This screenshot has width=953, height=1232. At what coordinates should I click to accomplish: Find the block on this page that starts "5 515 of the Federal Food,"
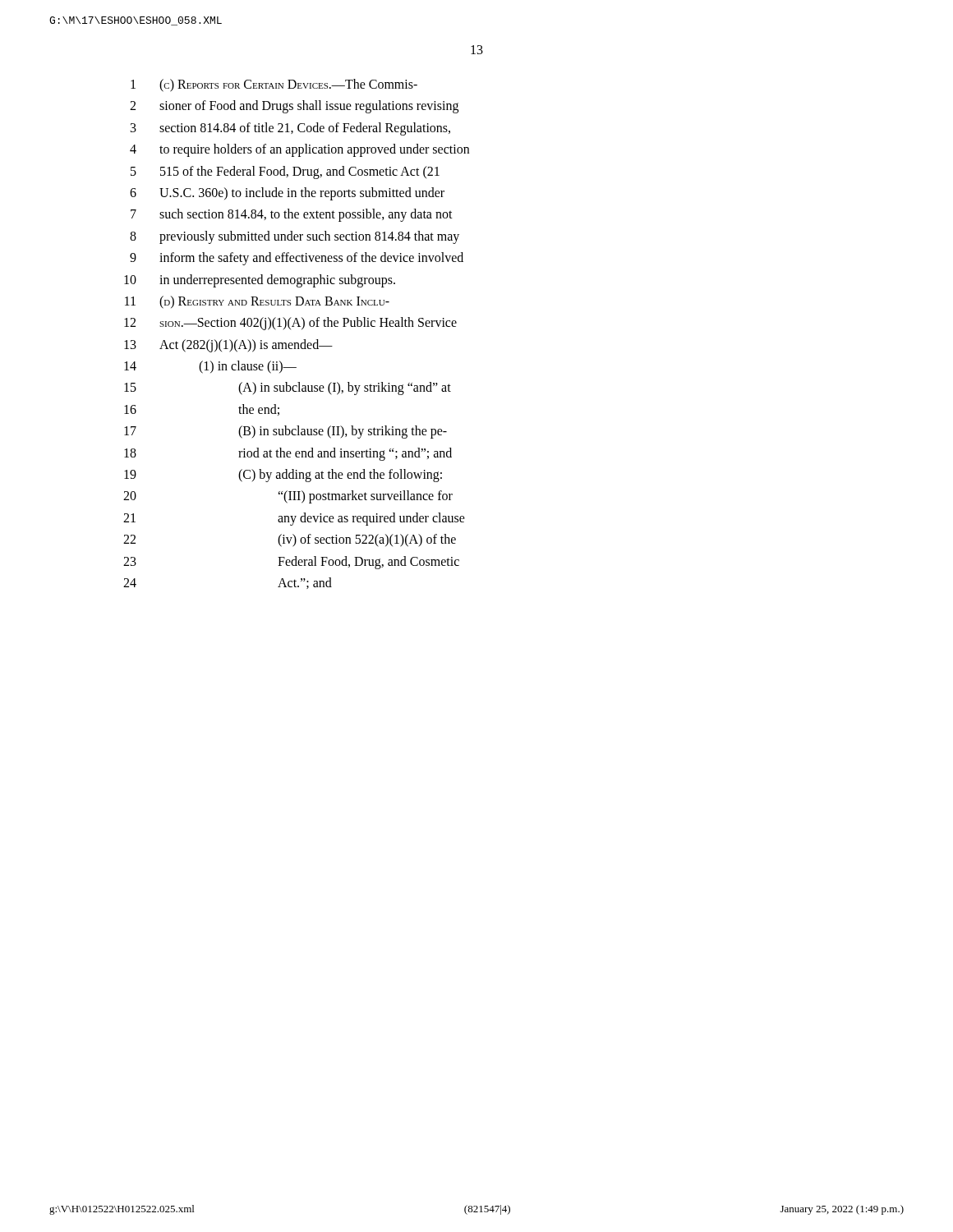pos(285,172)
